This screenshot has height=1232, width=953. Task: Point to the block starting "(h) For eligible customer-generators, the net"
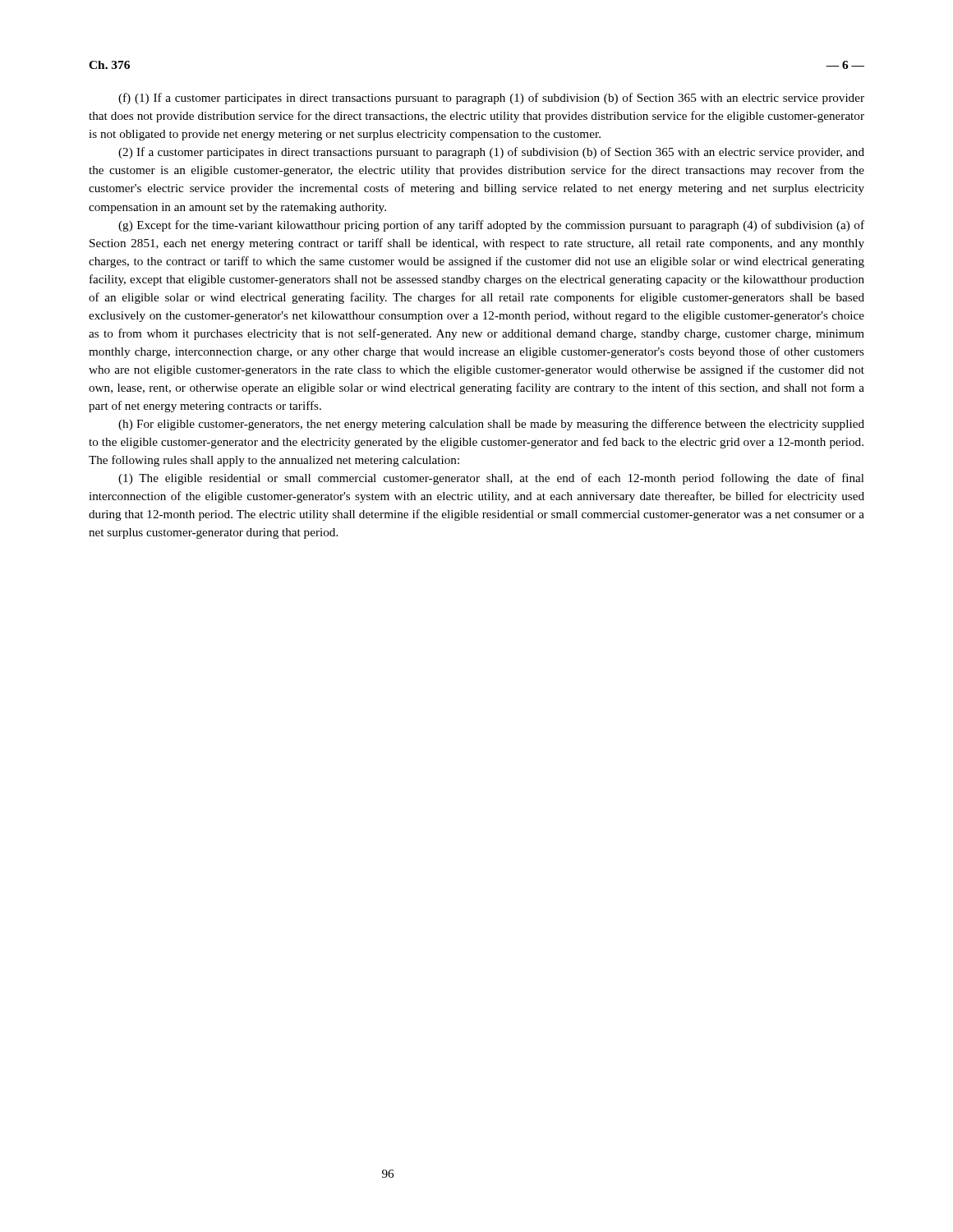coord(476,441)
